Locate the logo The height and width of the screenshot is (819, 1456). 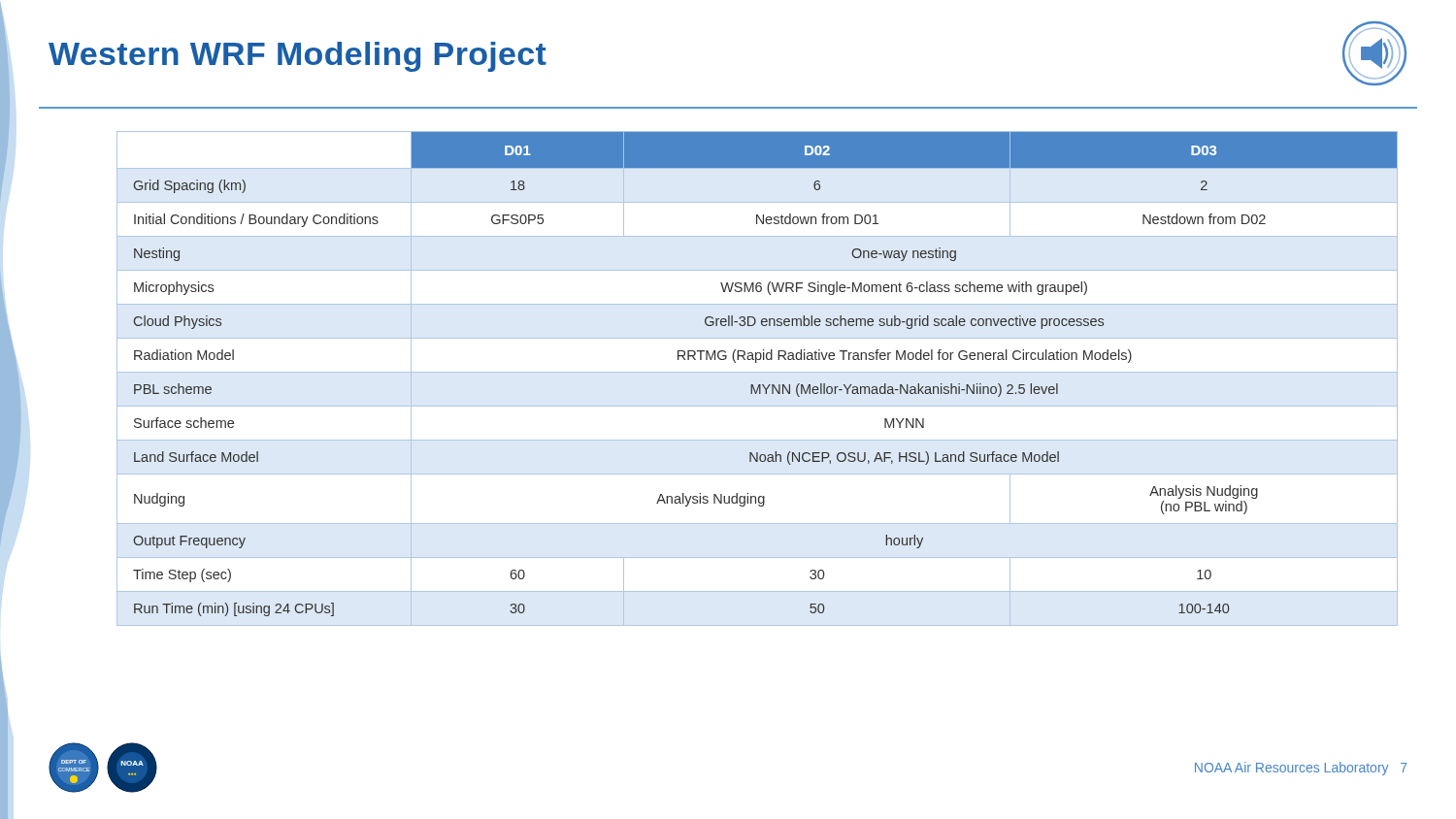click(x=103, y=768)
